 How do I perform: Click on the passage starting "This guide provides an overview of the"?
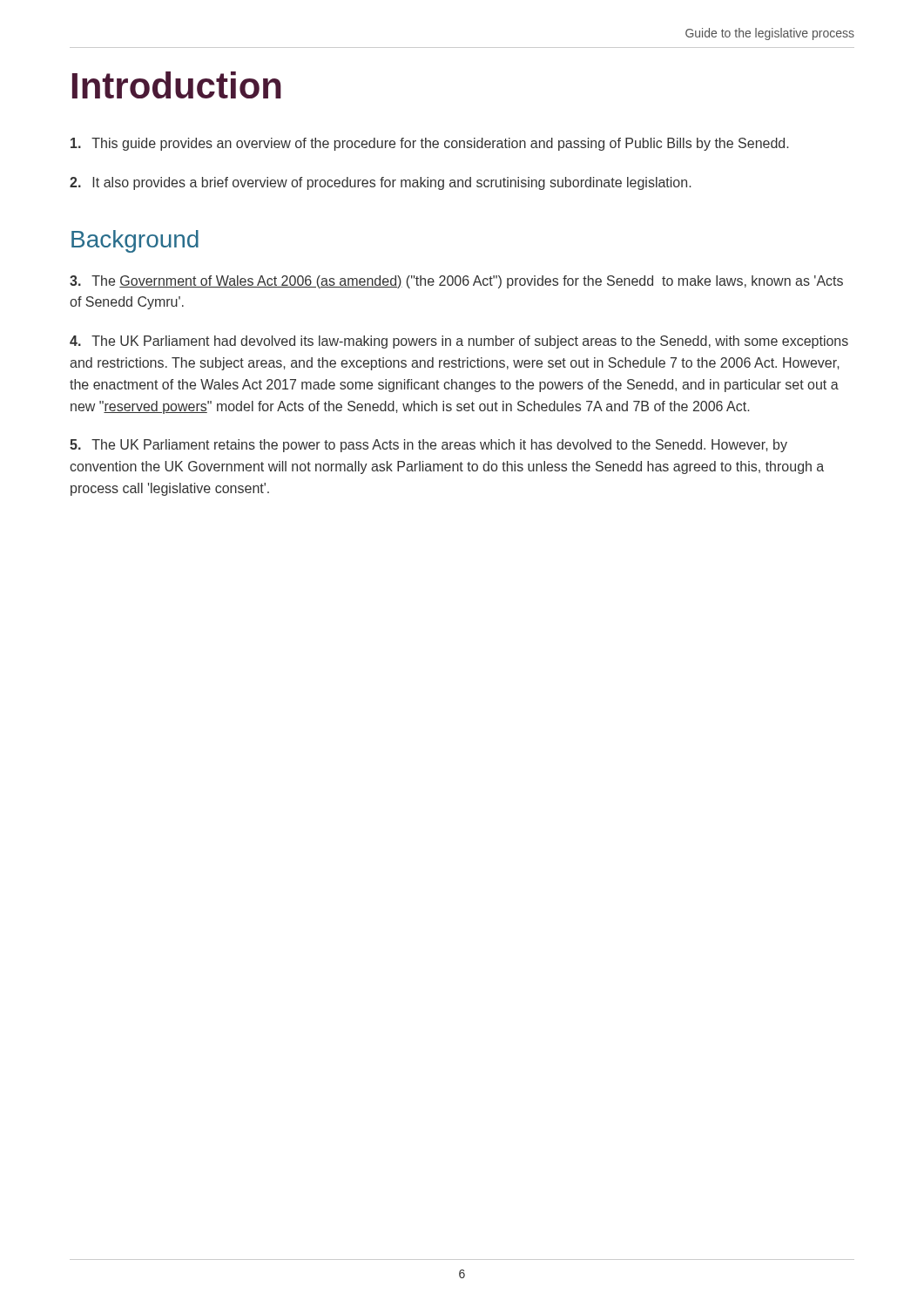tap(430, 143)
